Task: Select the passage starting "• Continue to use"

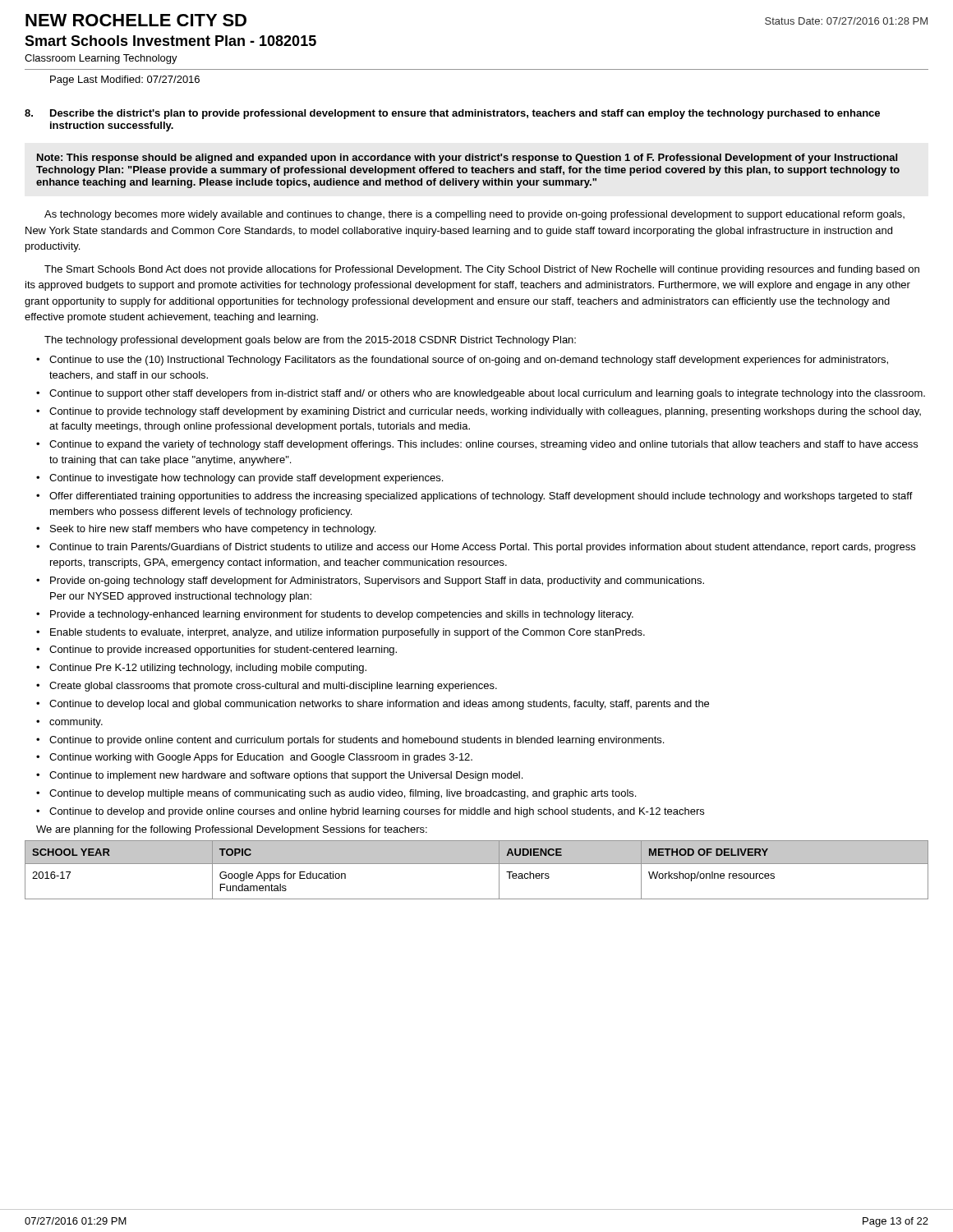Action: pyautogui.click(x=482, y=368)
